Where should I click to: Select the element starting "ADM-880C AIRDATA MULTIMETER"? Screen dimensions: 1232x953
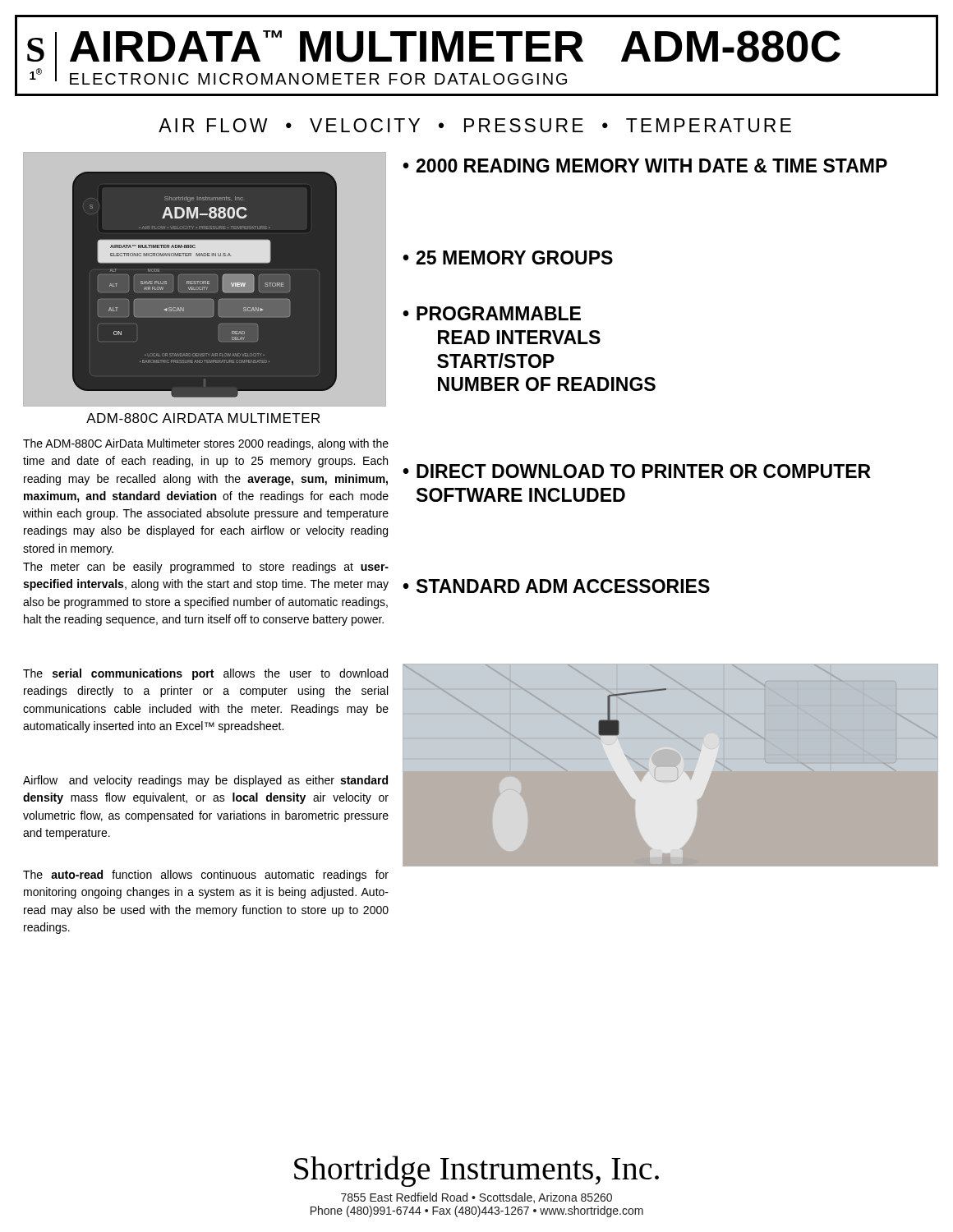204,418
